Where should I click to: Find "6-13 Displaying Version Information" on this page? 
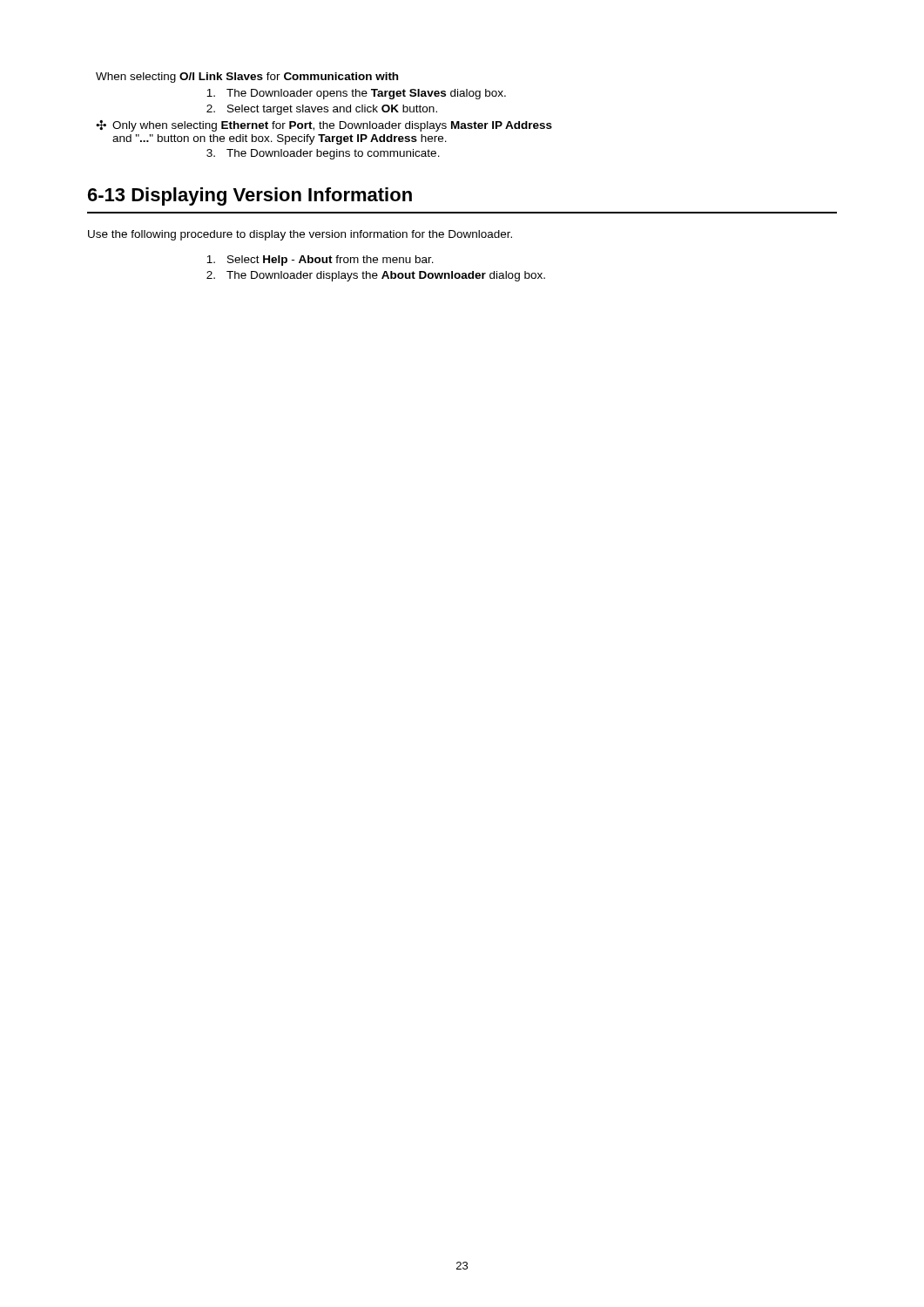click(x=250, y=195)
